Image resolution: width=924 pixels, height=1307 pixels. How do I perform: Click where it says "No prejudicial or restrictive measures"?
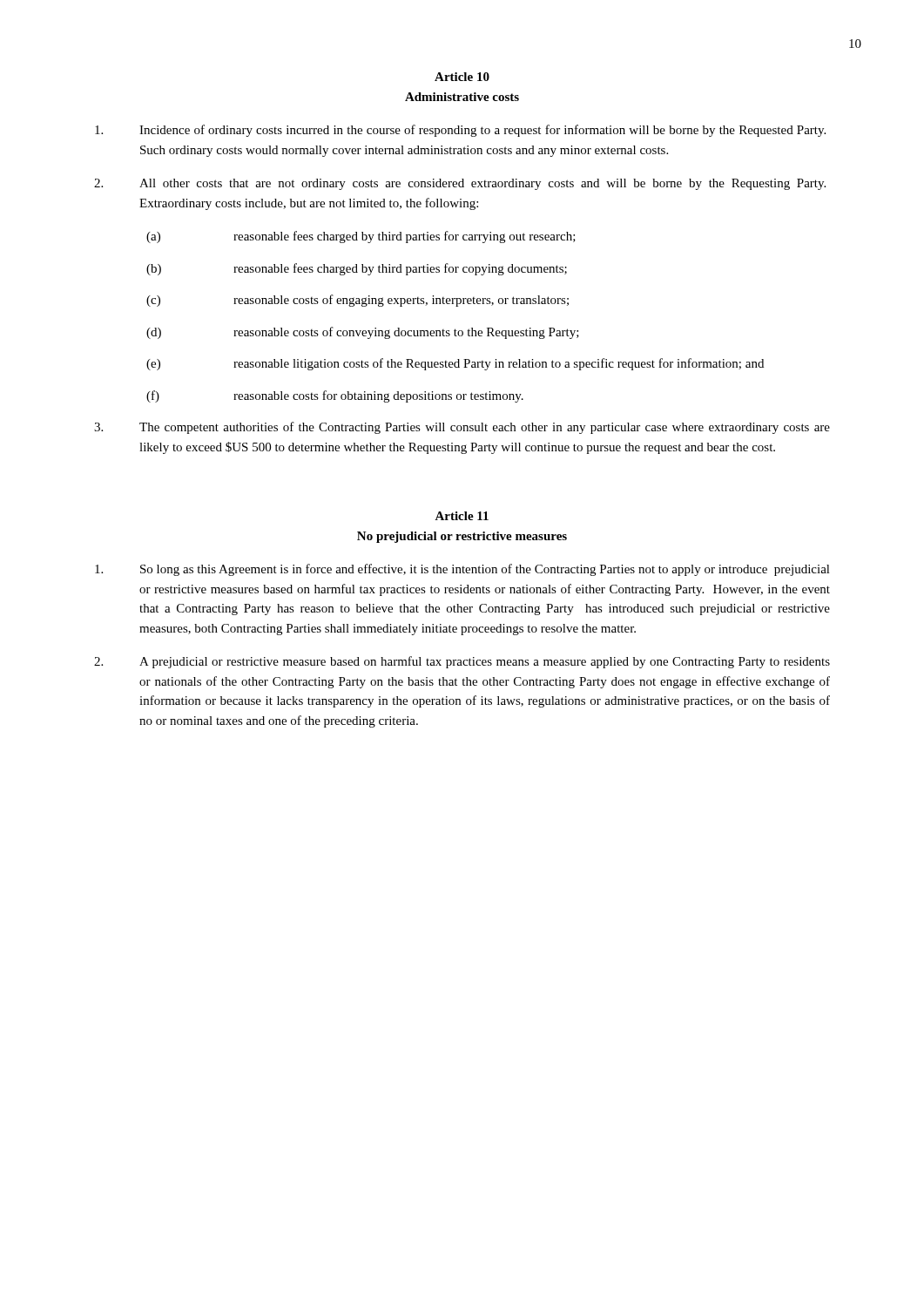(x=462, y=536)
